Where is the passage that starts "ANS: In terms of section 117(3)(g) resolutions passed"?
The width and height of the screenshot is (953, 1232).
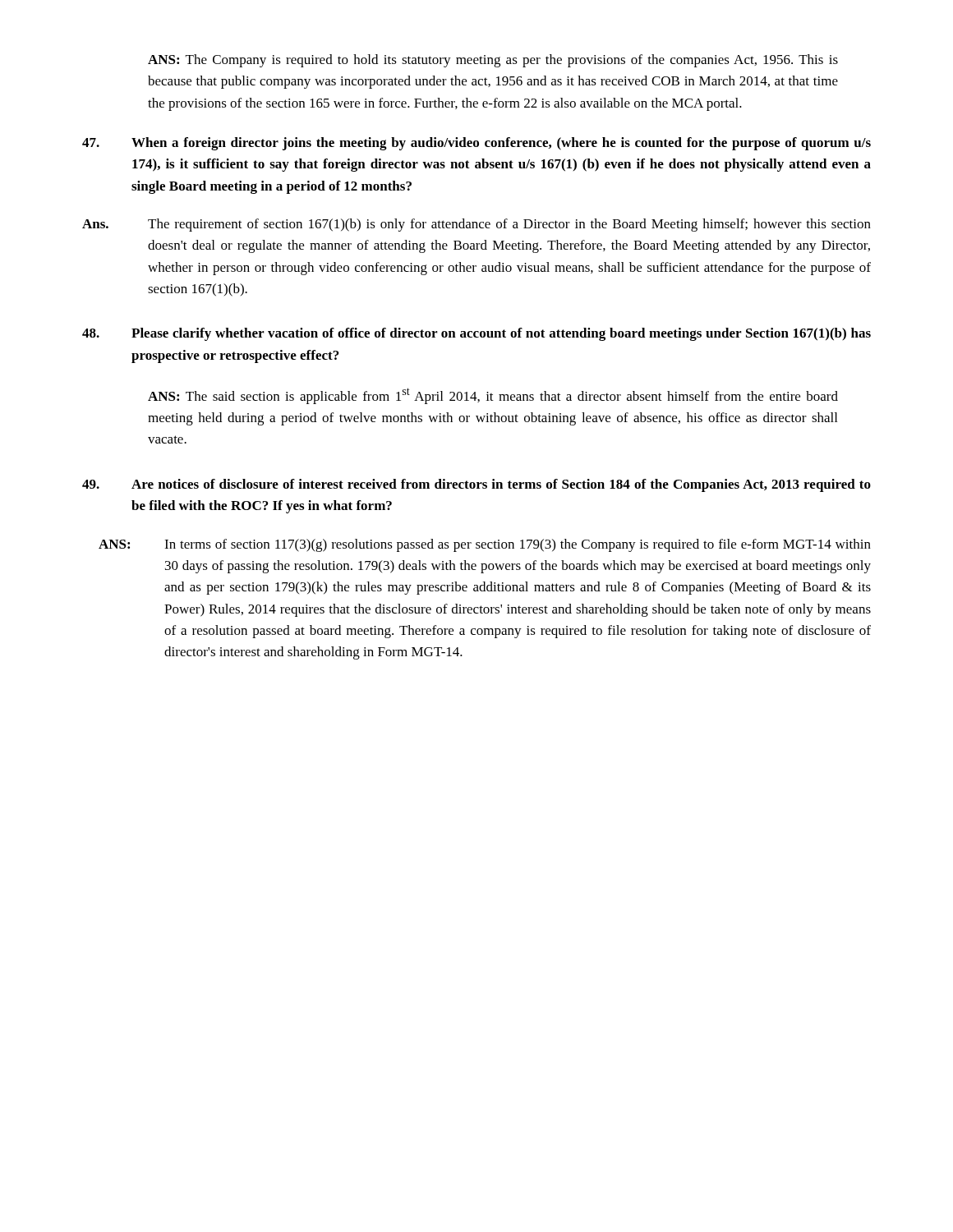(485, 598)
